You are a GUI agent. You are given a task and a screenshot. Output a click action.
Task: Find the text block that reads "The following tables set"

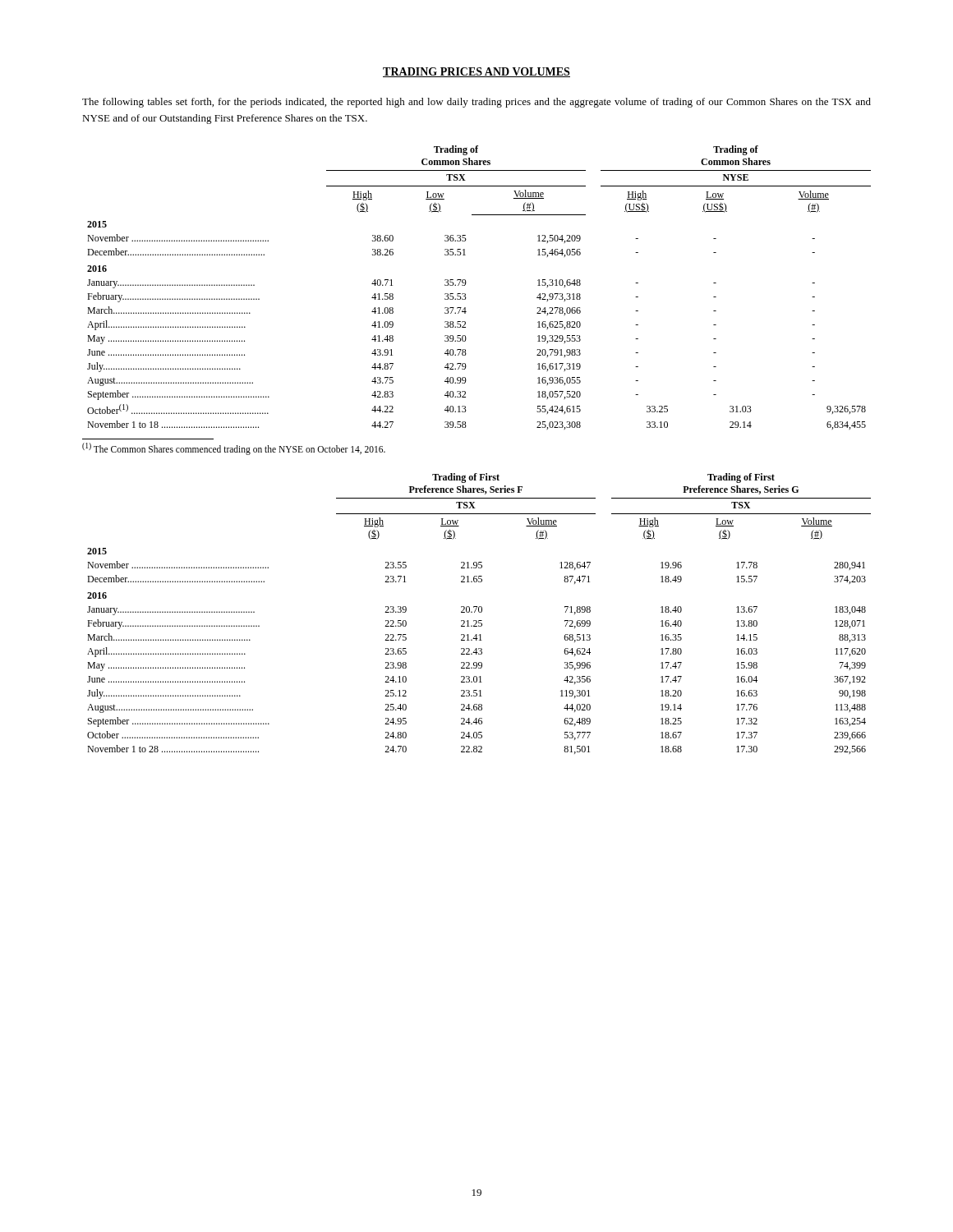tap(476, 110)
